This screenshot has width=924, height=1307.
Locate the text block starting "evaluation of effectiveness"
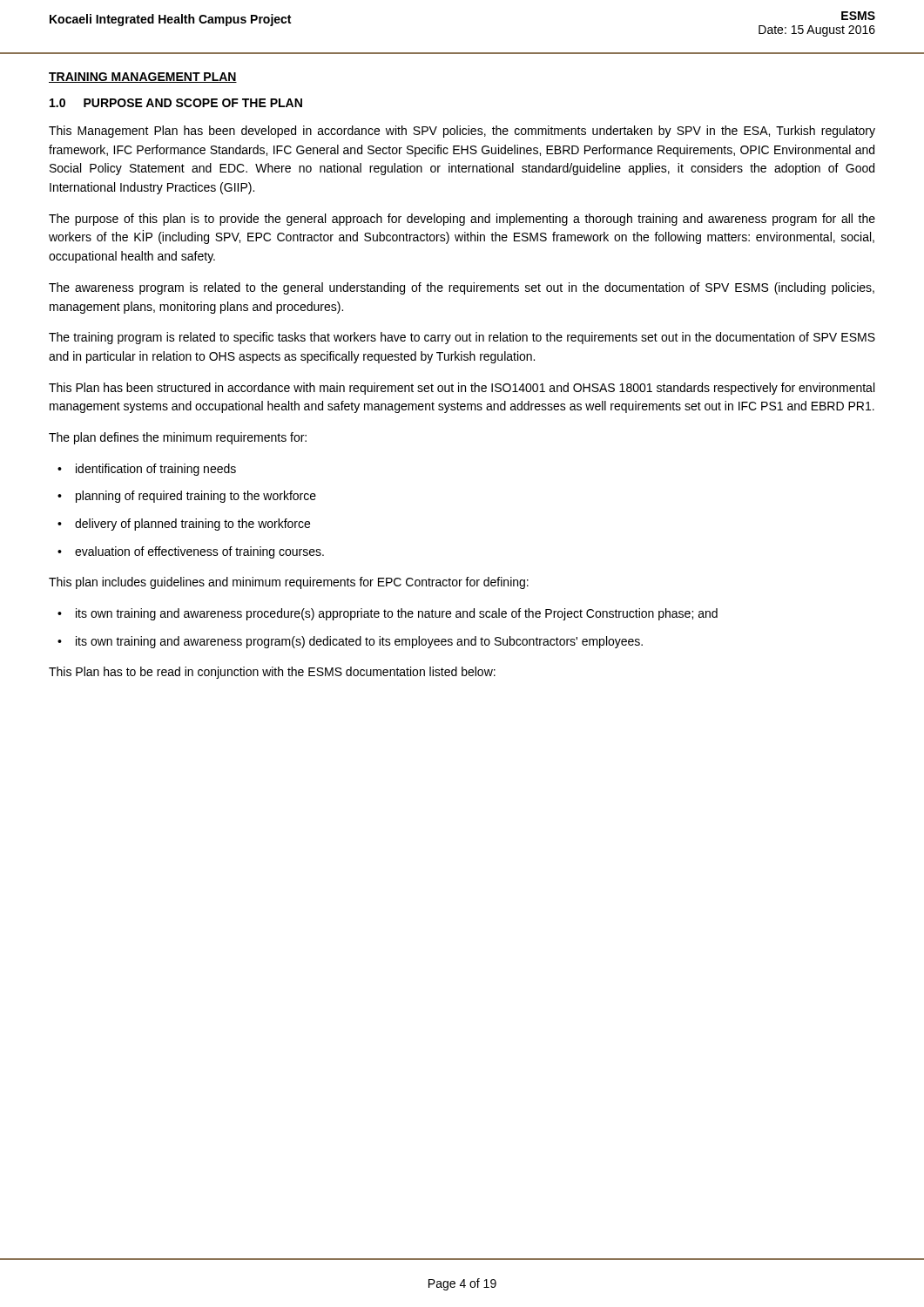coord(200,551)
